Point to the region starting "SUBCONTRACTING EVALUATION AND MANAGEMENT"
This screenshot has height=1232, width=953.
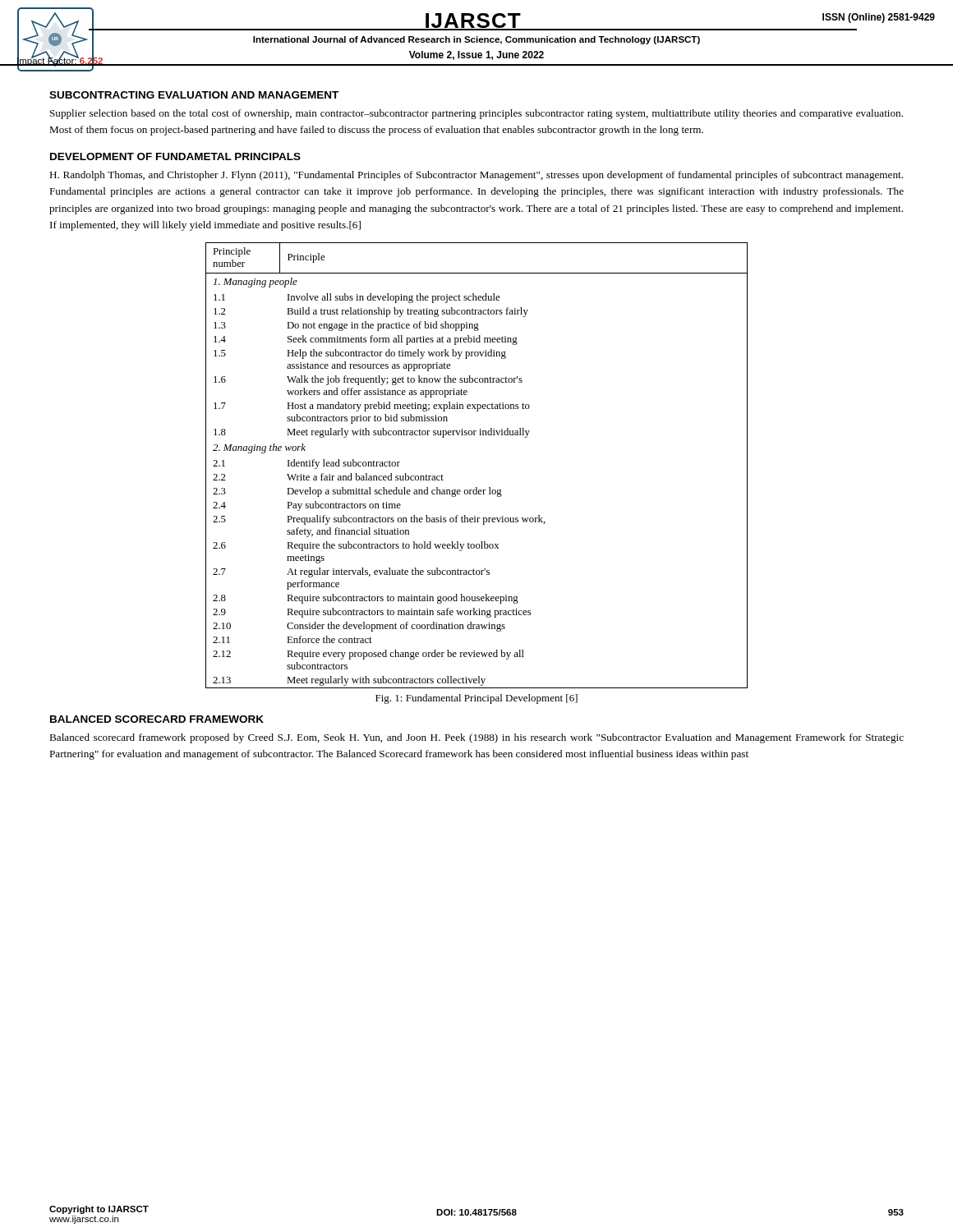pyautogui.click(x=194, y=95)
